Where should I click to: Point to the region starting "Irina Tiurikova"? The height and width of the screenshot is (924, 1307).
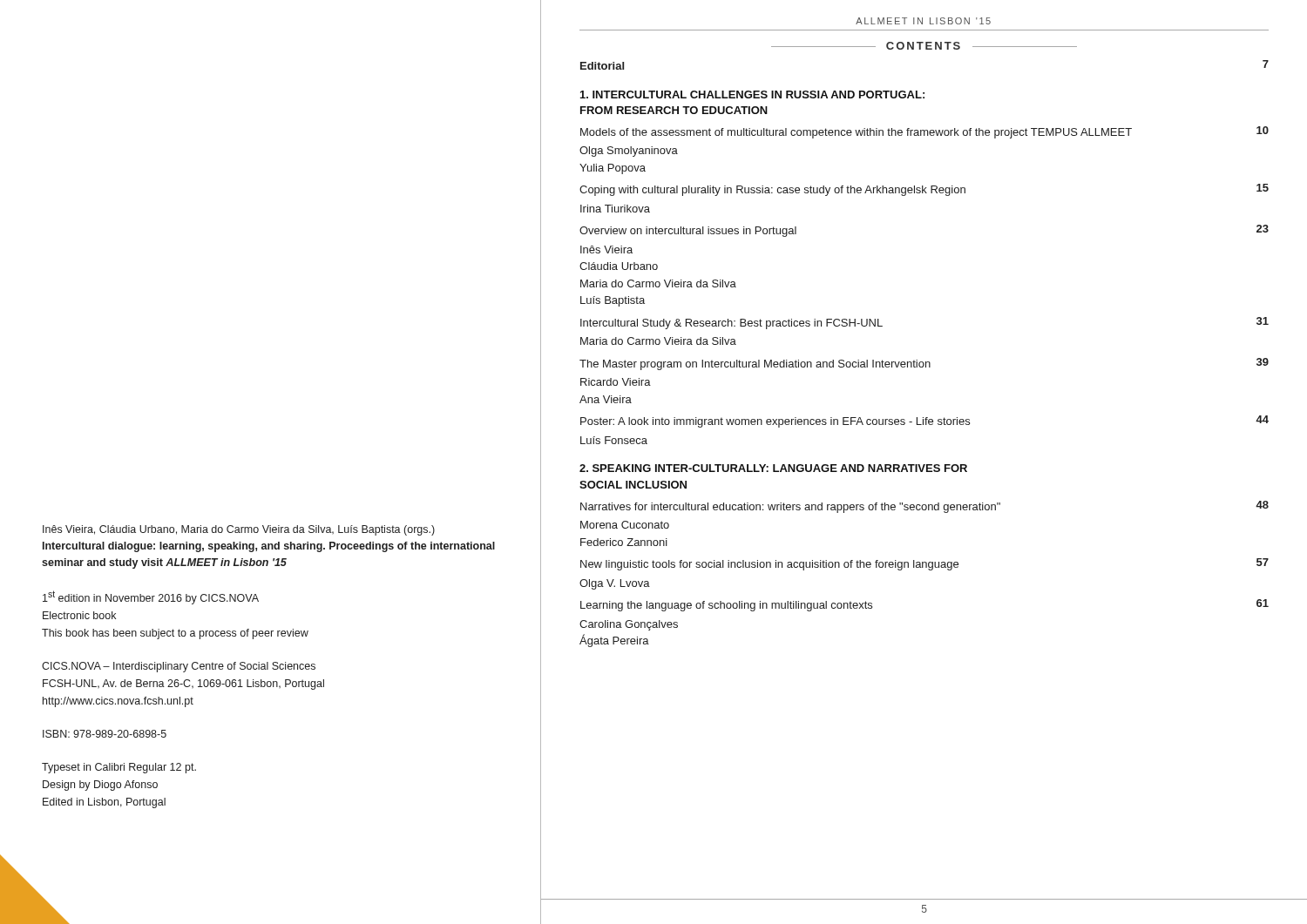coord(615,208)
